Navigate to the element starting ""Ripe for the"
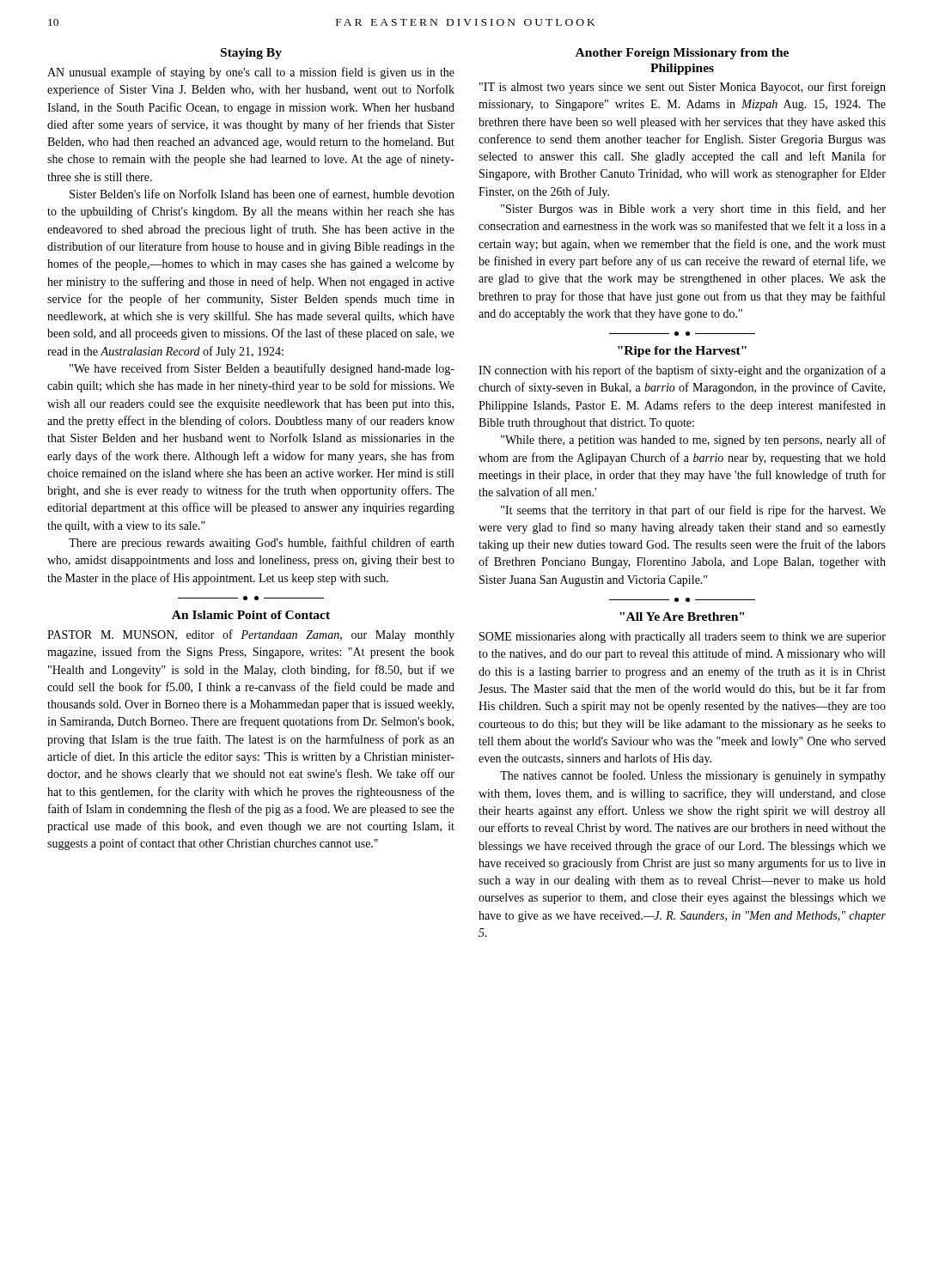 click(x=682, y=350)
